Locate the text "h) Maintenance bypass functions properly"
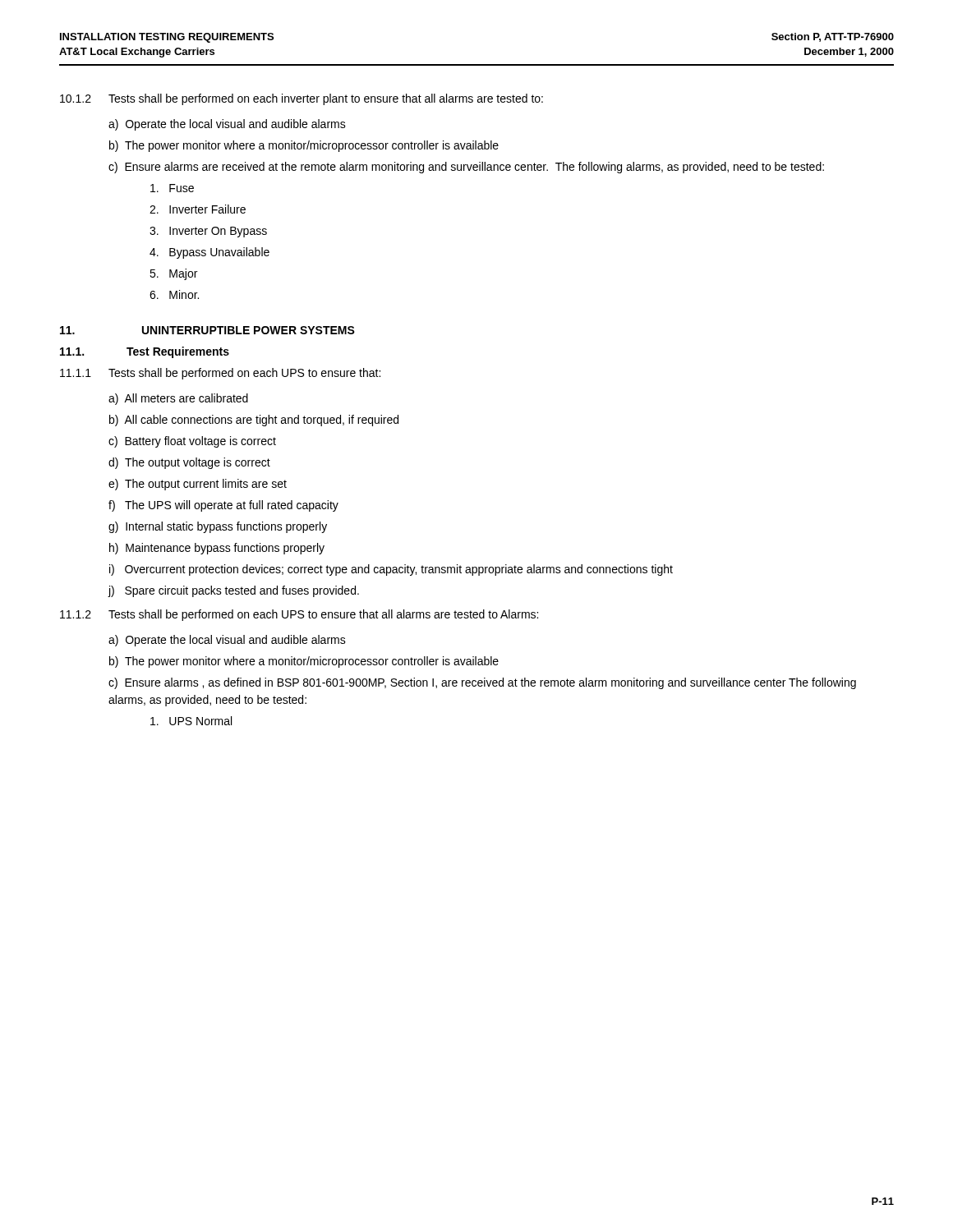 pos(217,548)
